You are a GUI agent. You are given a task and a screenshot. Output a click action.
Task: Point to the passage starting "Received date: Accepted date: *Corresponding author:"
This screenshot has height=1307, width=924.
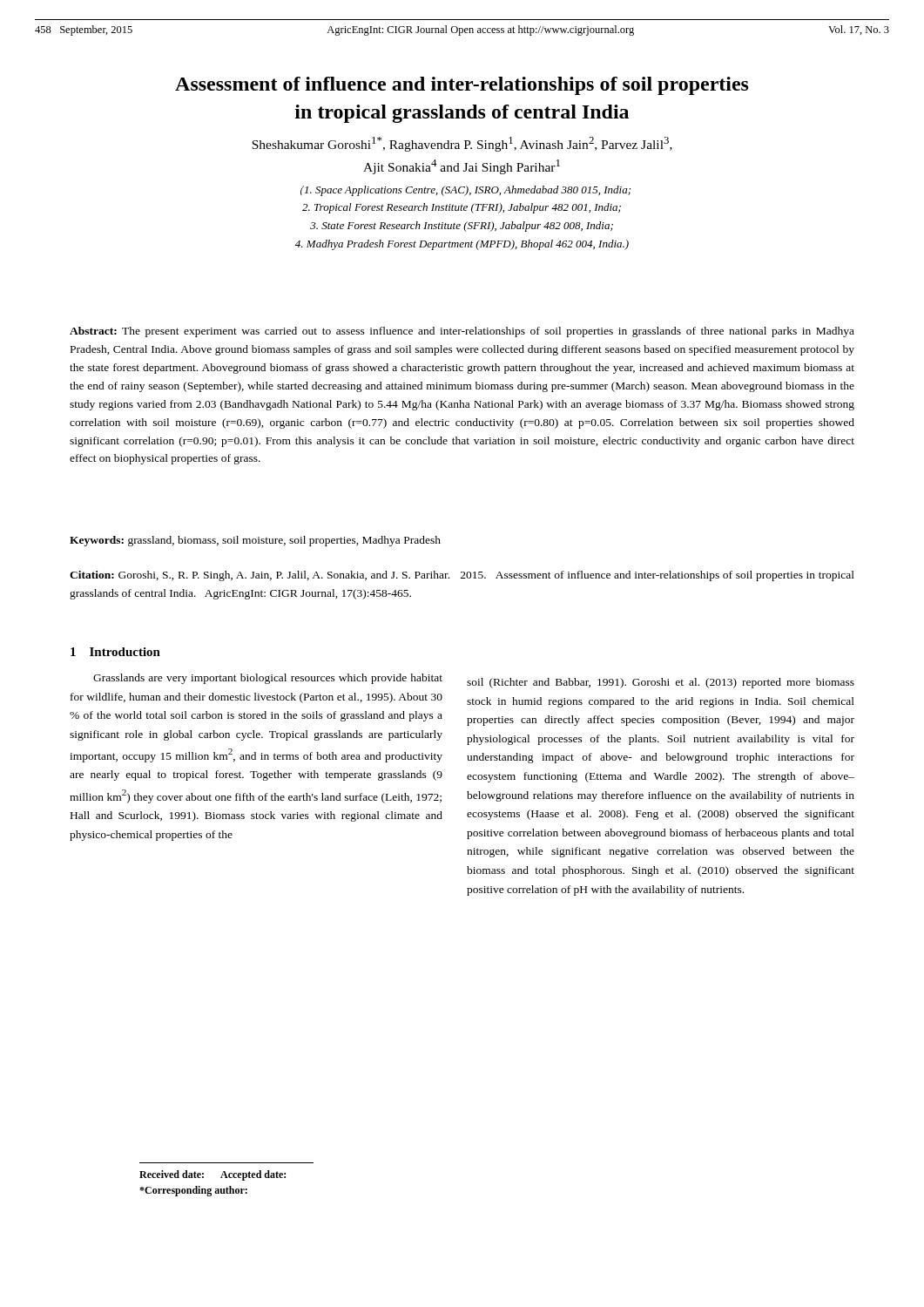coord(226,1182)
